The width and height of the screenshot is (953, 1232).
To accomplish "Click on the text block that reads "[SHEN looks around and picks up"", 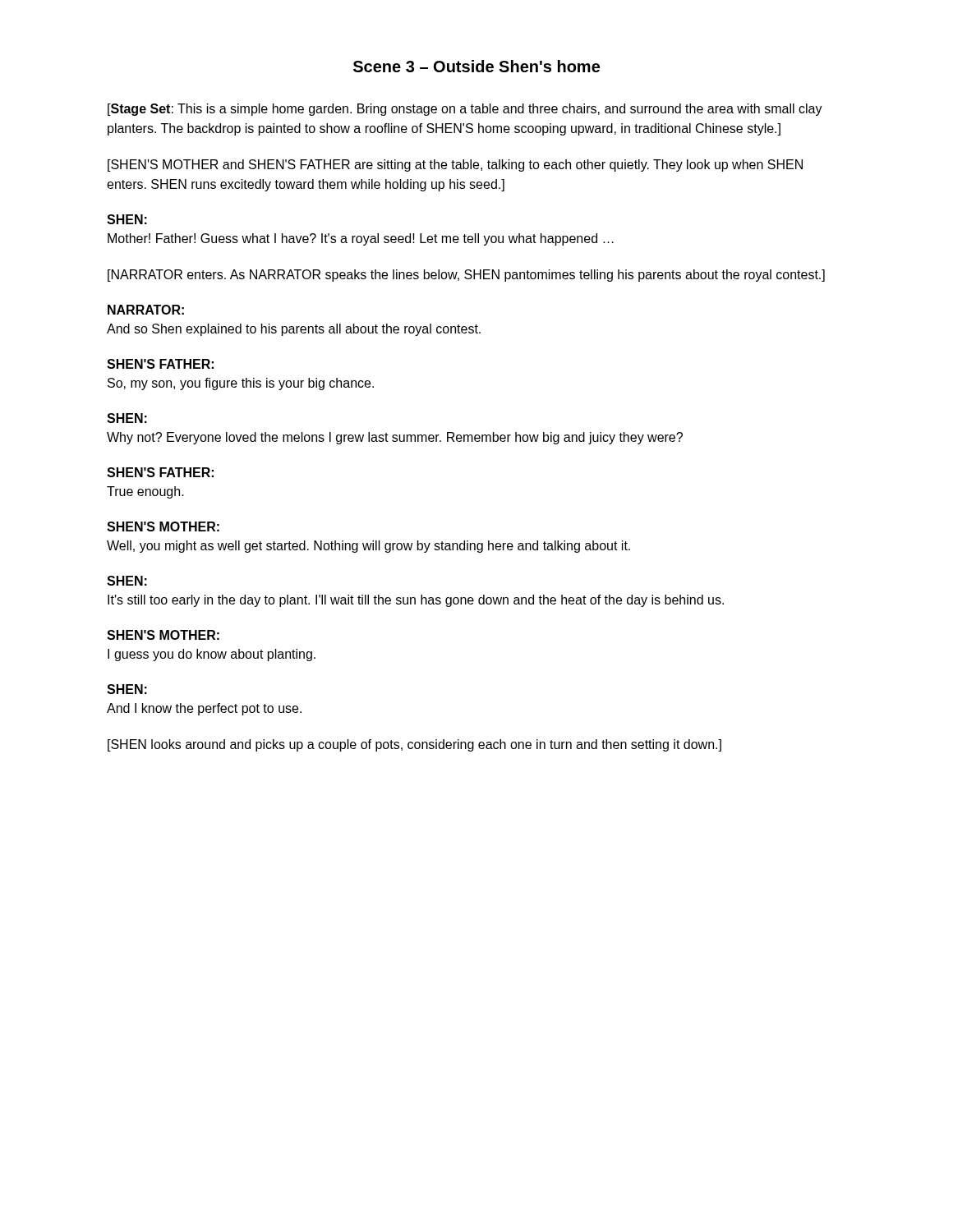I will click(x=414, y=745).
